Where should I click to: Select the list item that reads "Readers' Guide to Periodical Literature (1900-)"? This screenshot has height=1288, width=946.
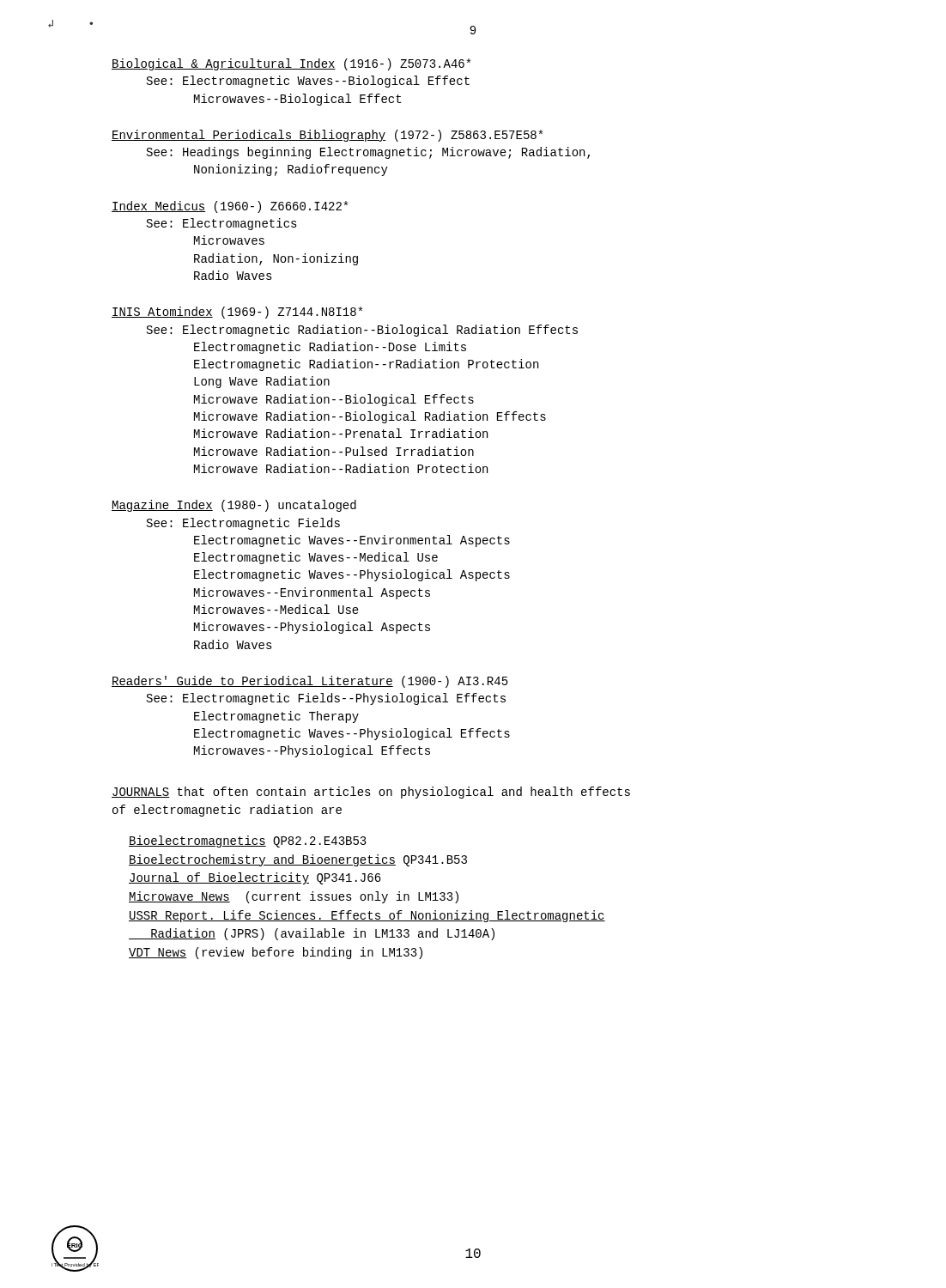tap(472, 717)
